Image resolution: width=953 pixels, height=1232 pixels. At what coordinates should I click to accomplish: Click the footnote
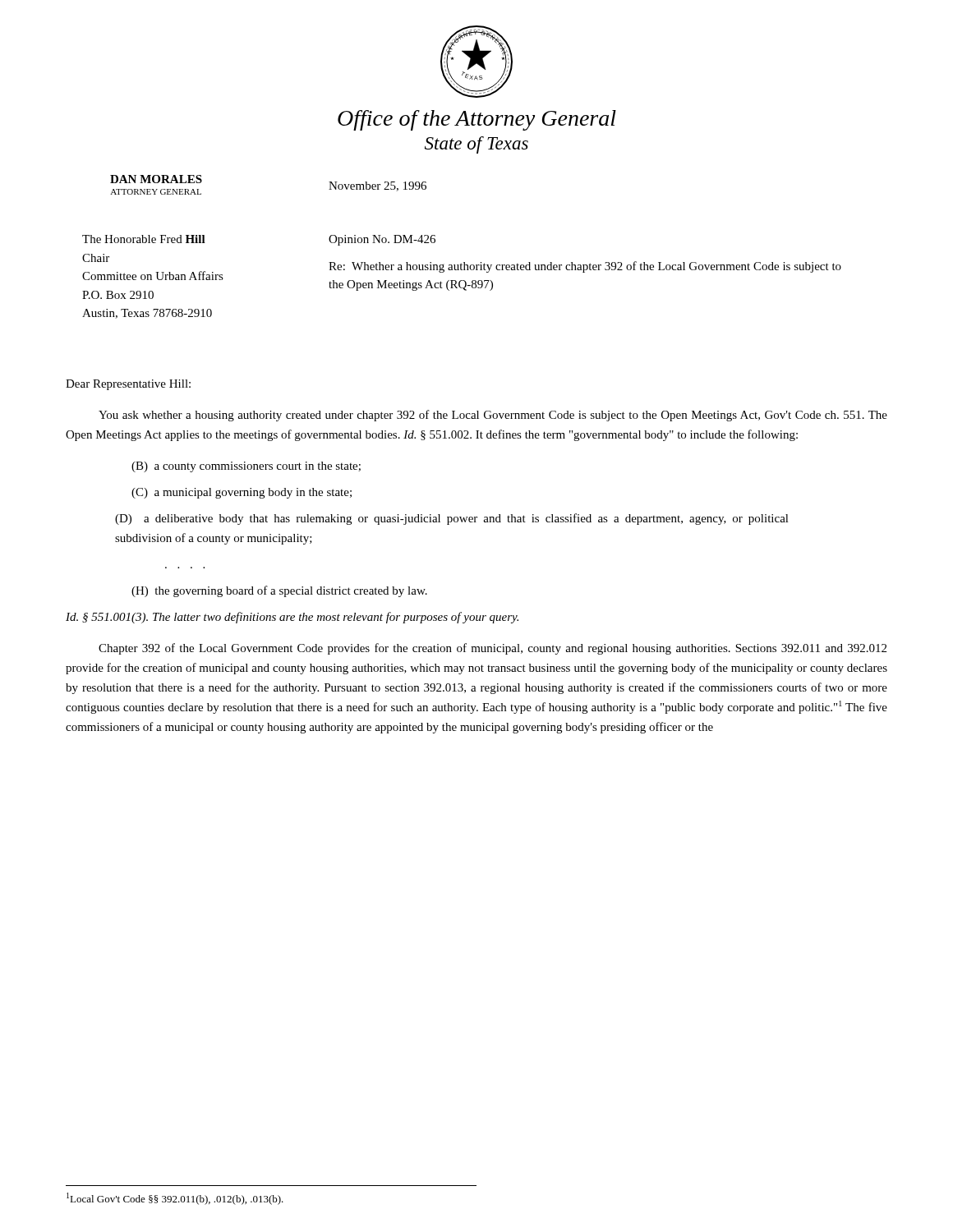tap(175, 1198)
